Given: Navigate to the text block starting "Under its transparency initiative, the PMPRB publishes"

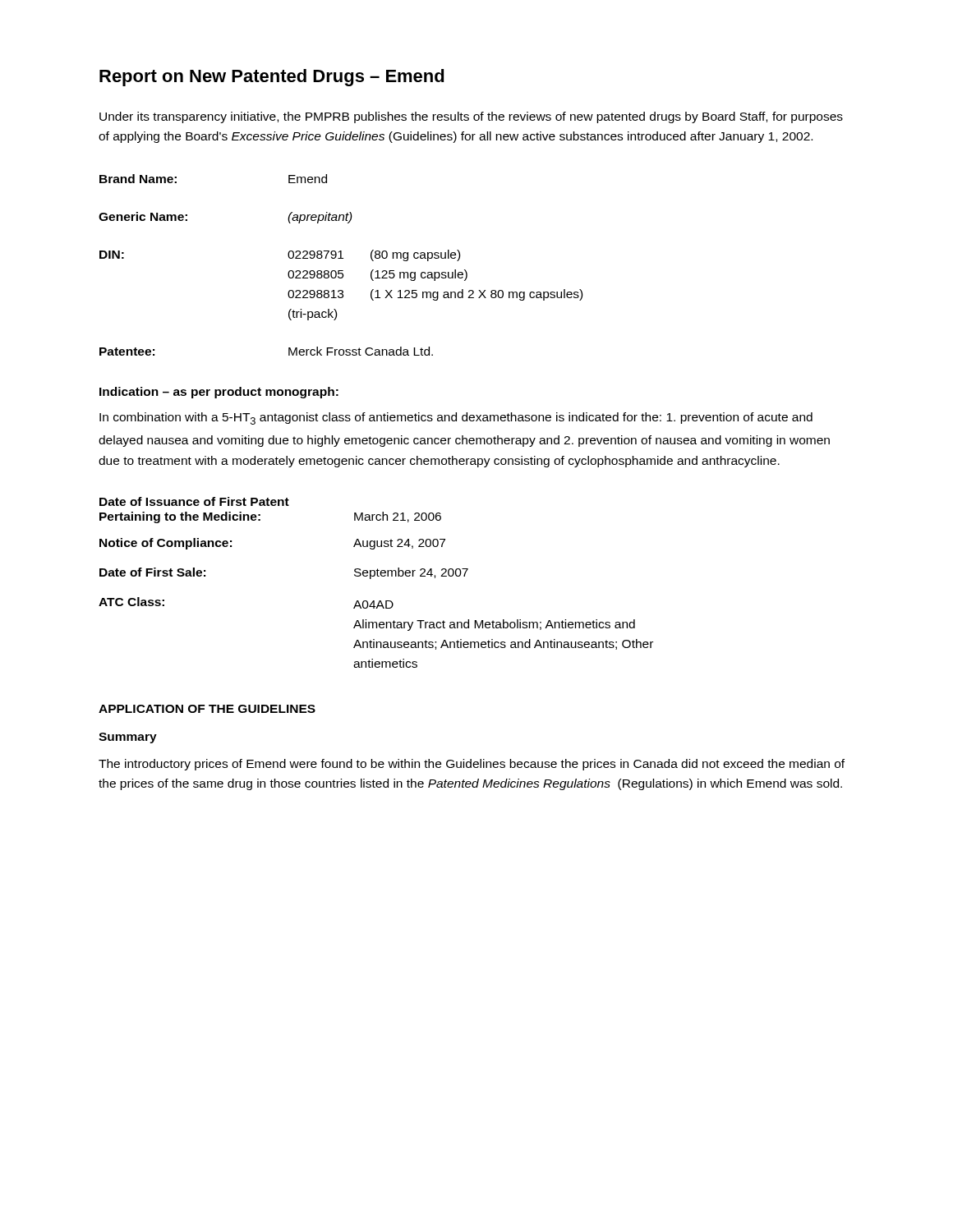Looking at the screenshot, I should (x=471, y=126).
